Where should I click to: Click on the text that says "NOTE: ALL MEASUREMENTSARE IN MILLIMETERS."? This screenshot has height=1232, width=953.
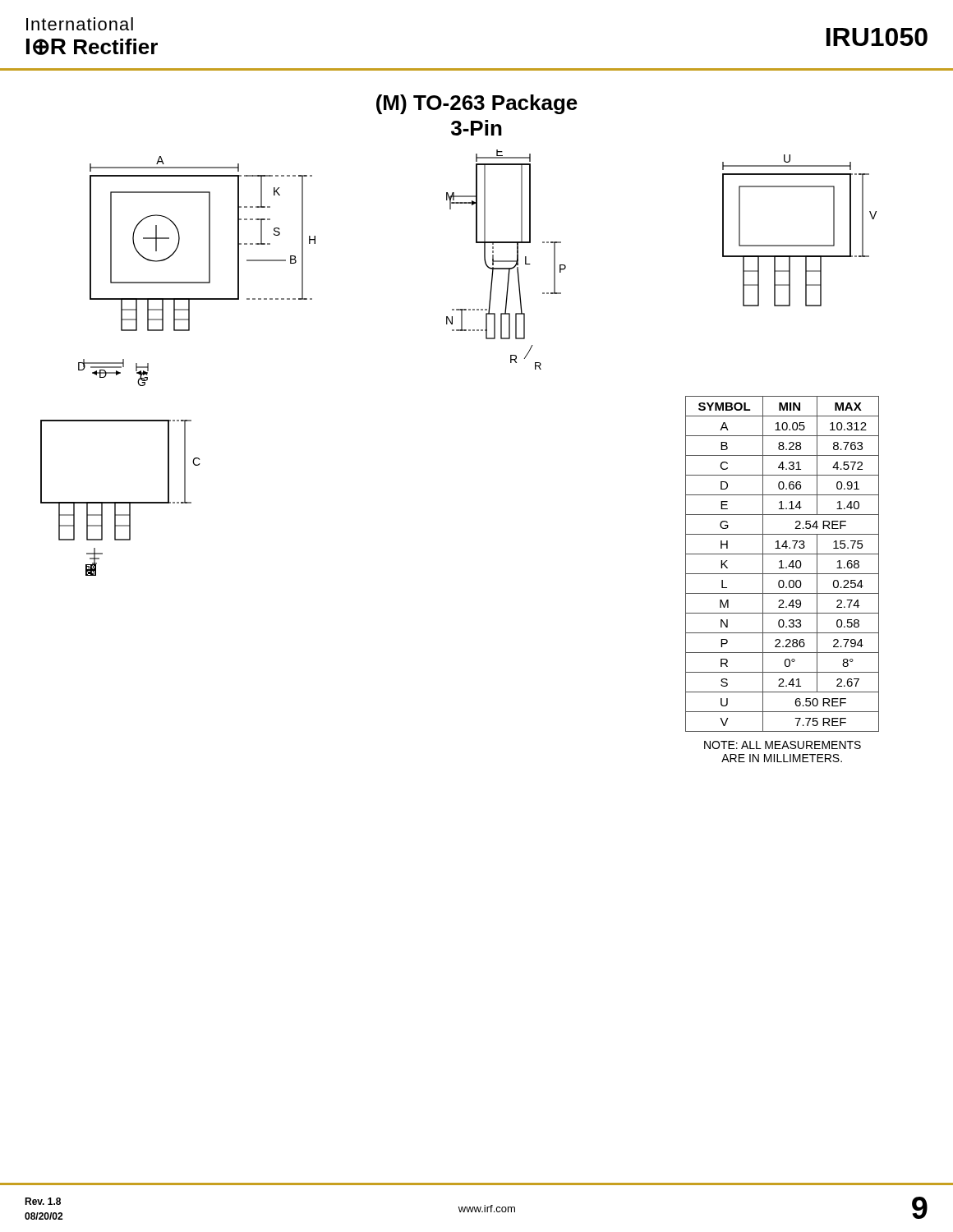tap(782, 752)
